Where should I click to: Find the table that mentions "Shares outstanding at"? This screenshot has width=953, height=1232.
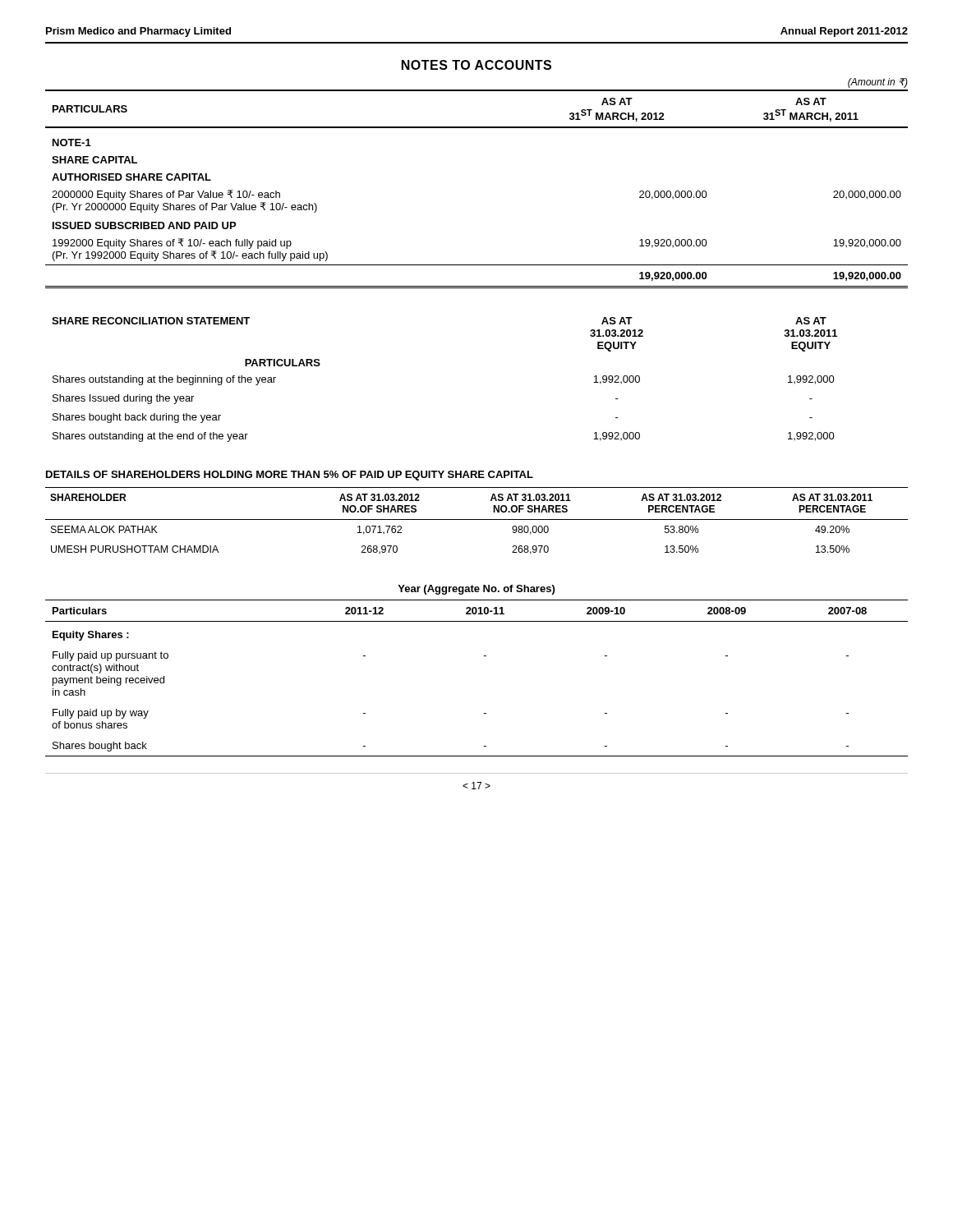(476, 379)
